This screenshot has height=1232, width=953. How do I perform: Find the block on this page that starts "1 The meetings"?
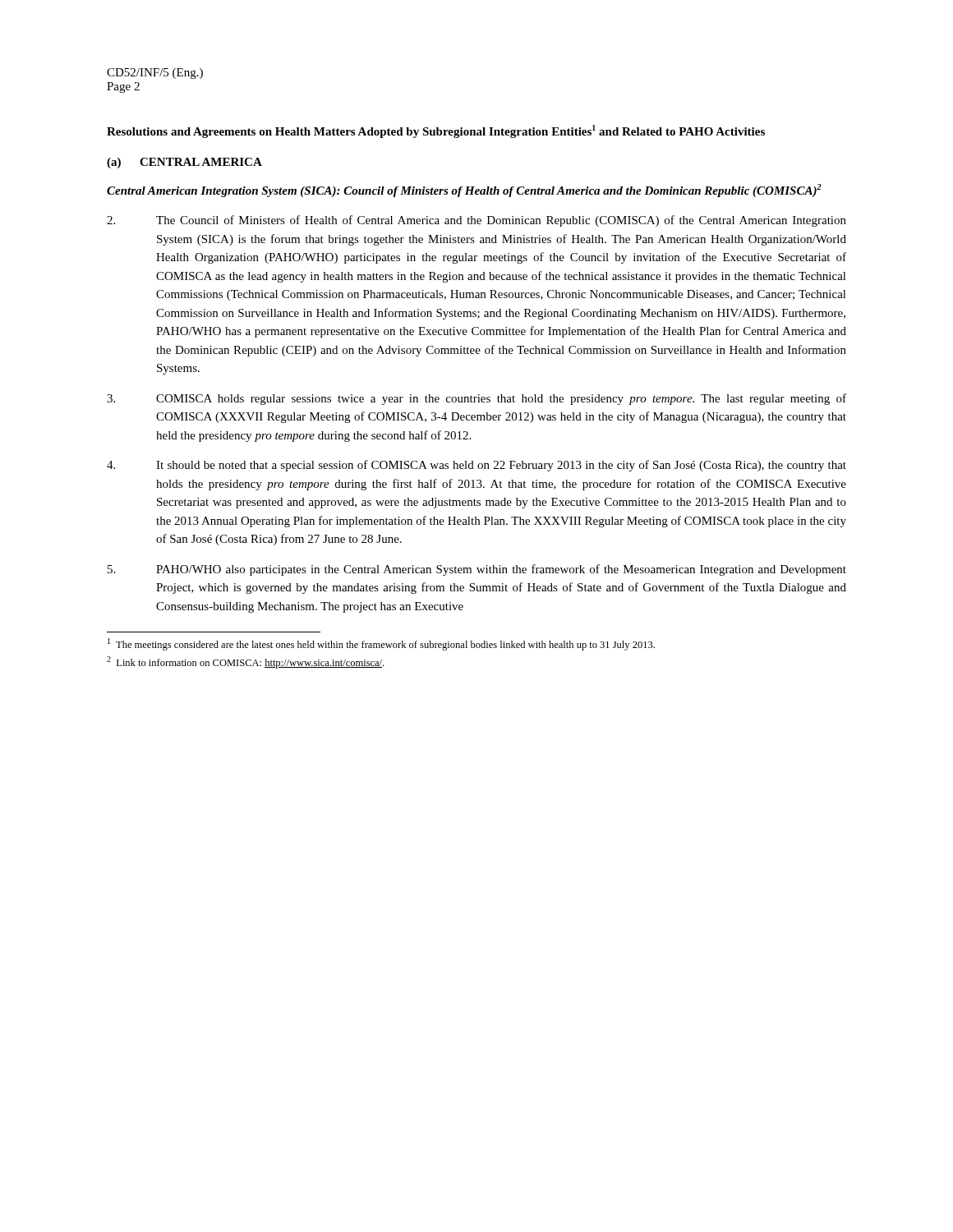[381, 644]
